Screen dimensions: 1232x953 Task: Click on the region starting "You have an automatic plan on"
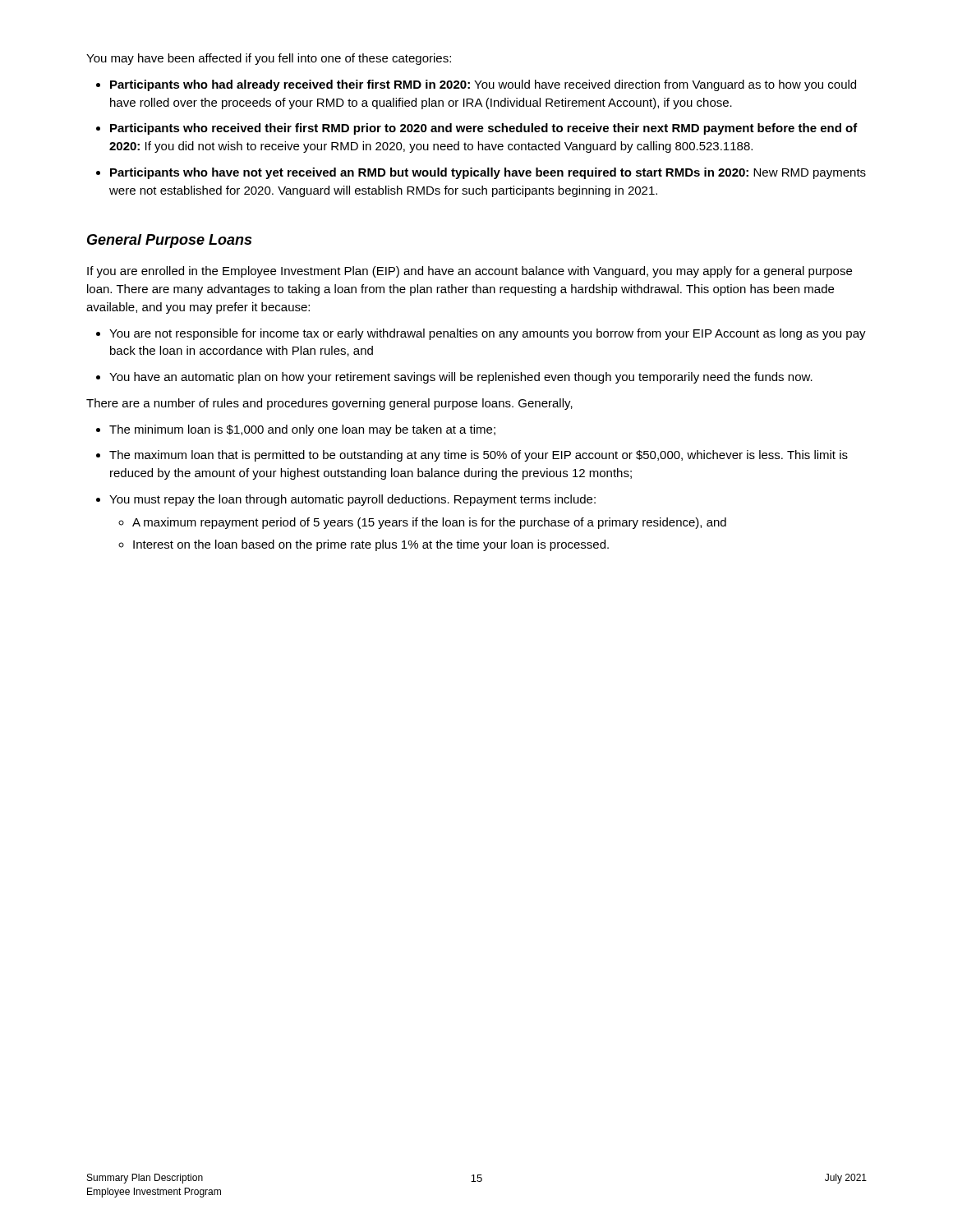click(x=461, y=377)
